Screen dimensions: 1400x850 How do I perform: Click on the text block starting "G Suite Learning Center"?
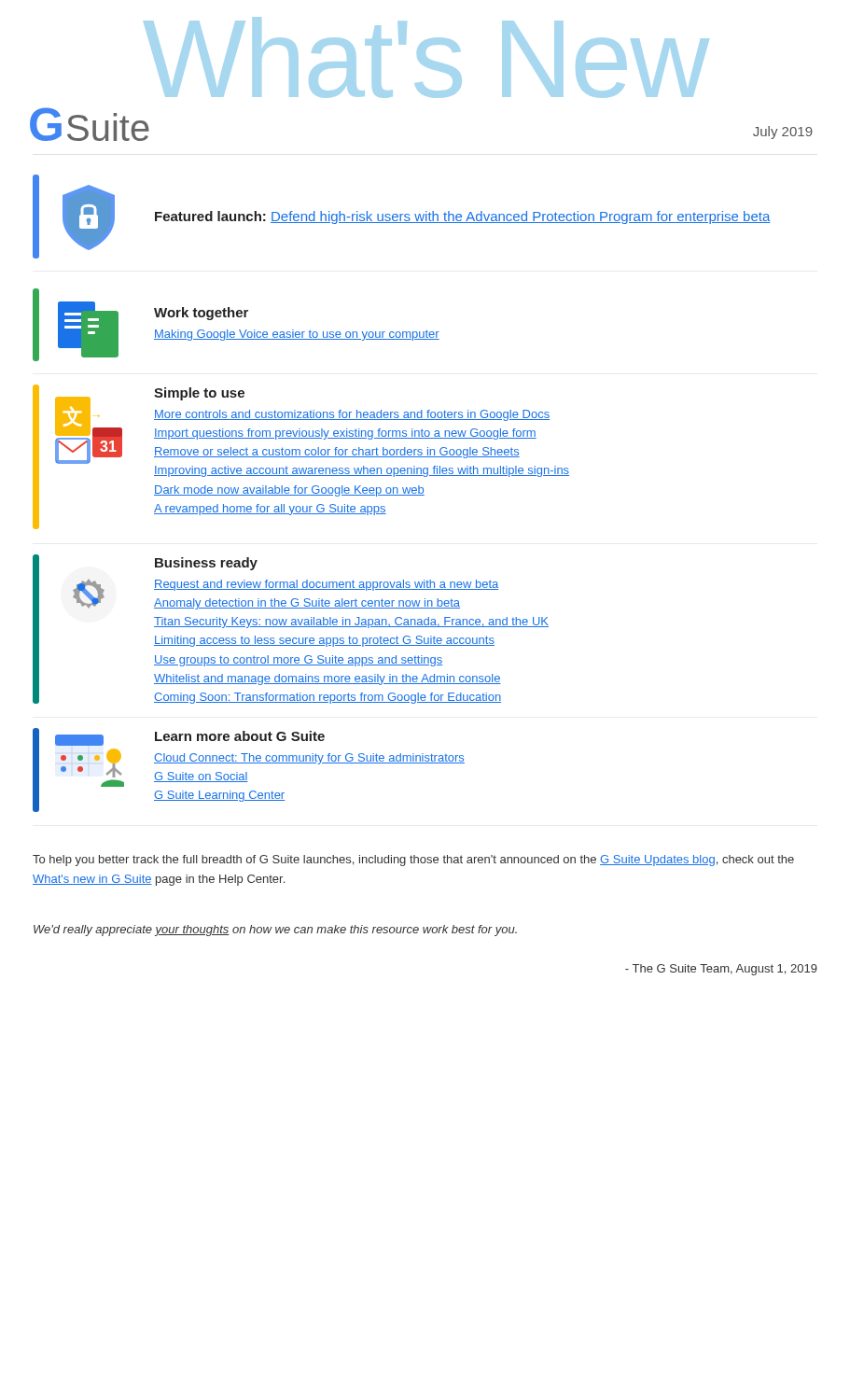point(219,796)
